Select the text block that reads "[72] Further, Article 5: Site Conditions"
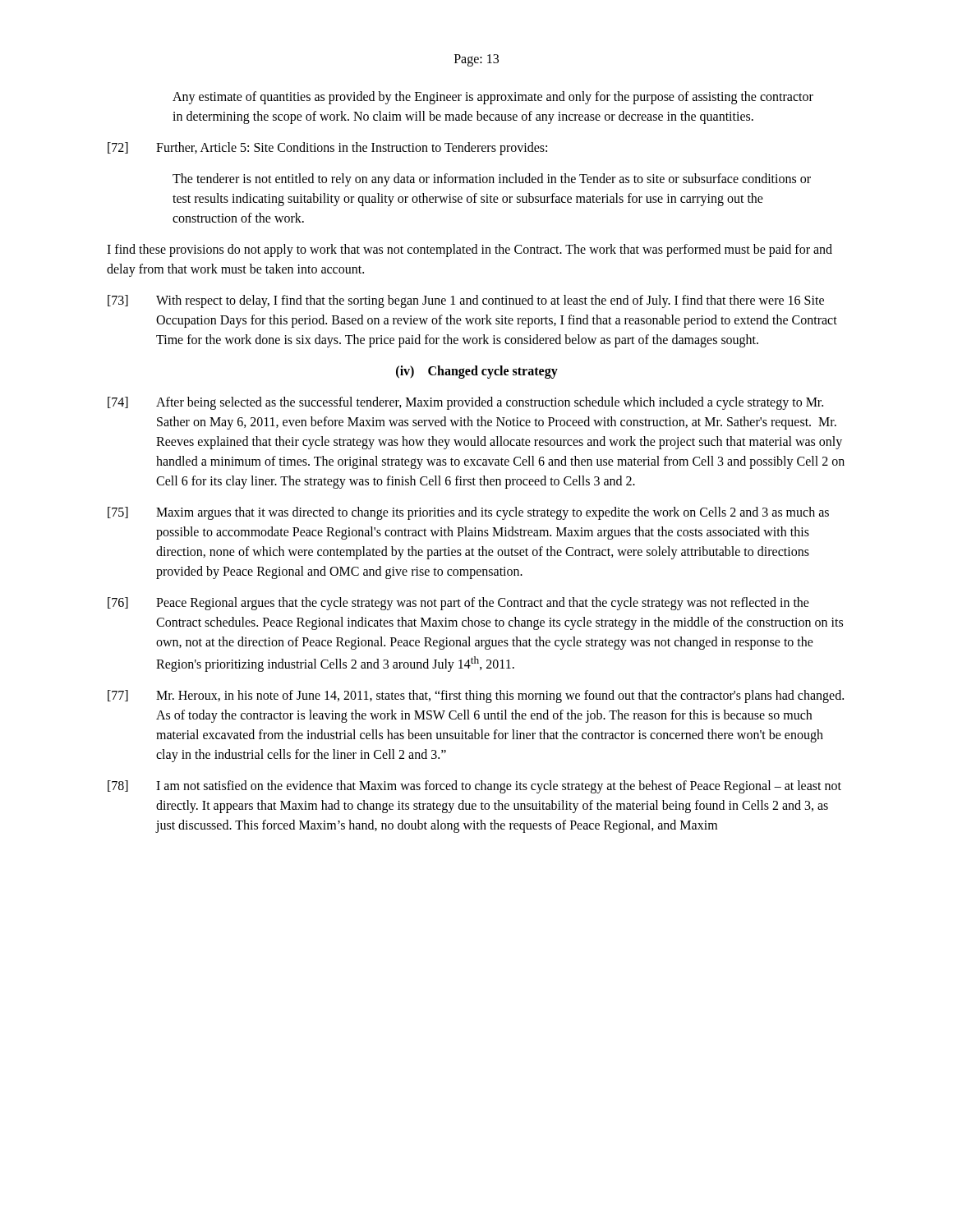The image size is (953, 1232). [x=476, y=148]
